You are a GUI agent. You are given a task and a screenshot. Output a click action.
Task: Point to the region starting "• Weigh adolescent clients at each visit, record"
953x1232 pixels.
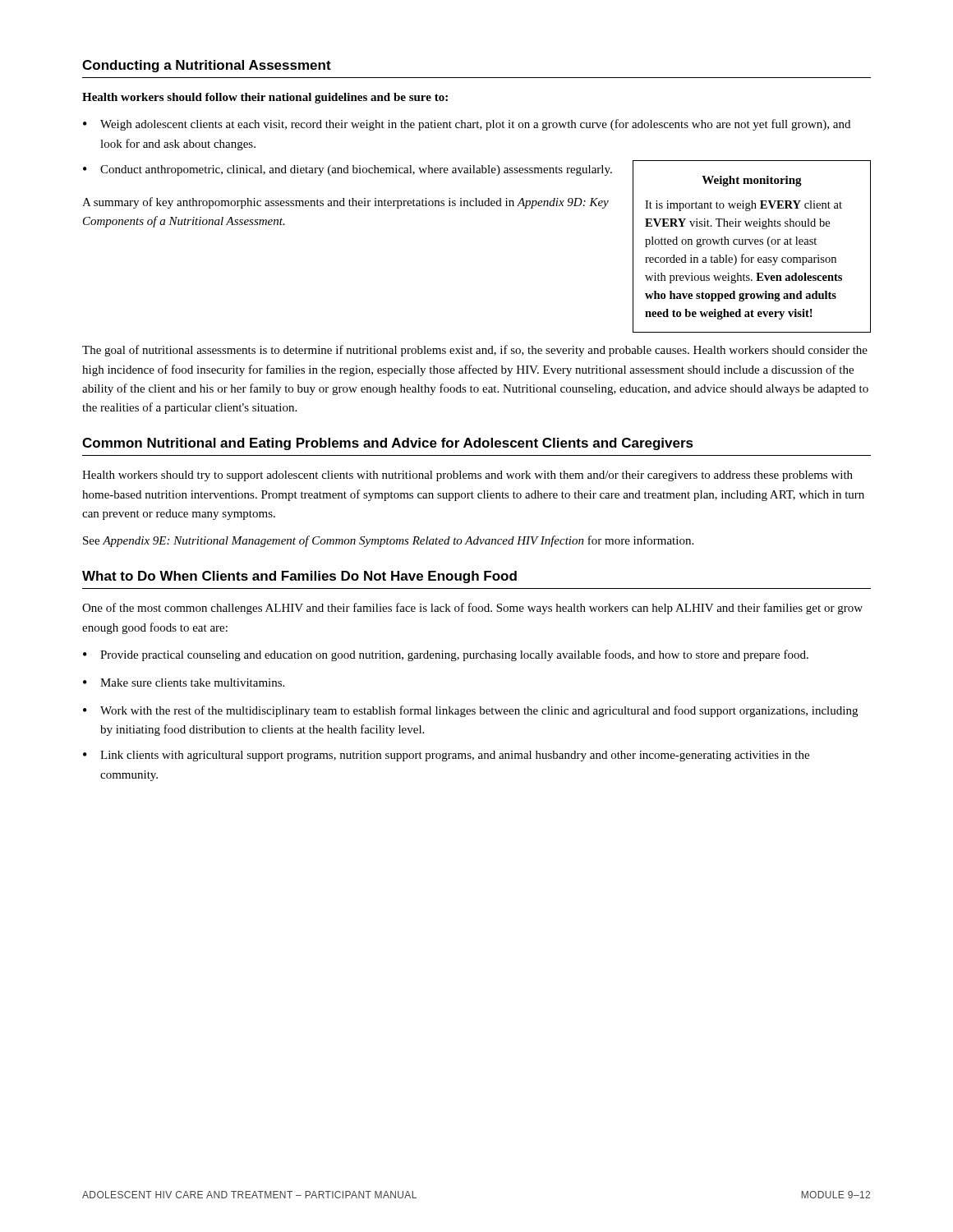pos(476,134)
